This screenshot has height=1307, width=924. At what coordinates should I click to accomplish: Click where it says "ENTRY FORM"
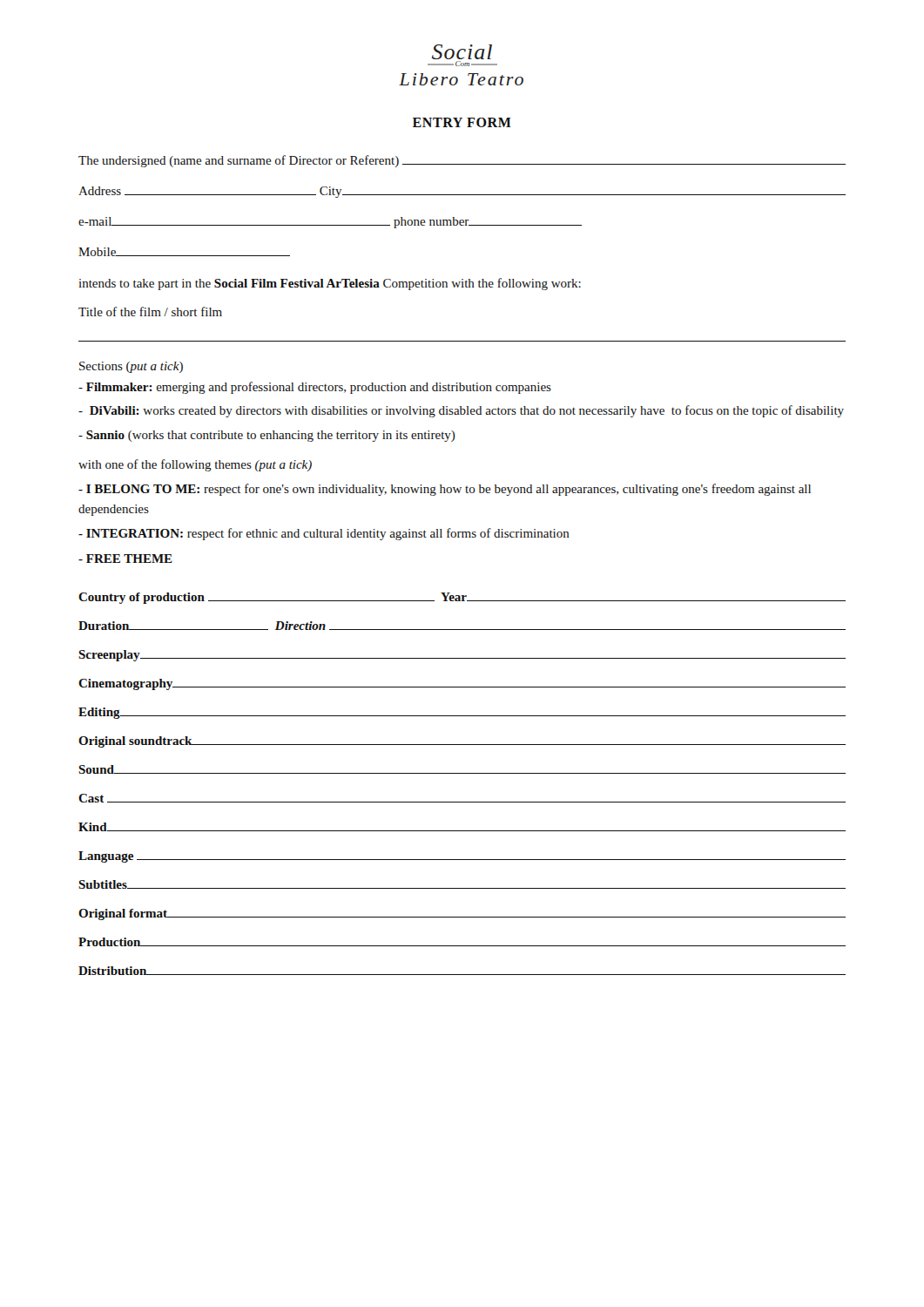[462, 122]
